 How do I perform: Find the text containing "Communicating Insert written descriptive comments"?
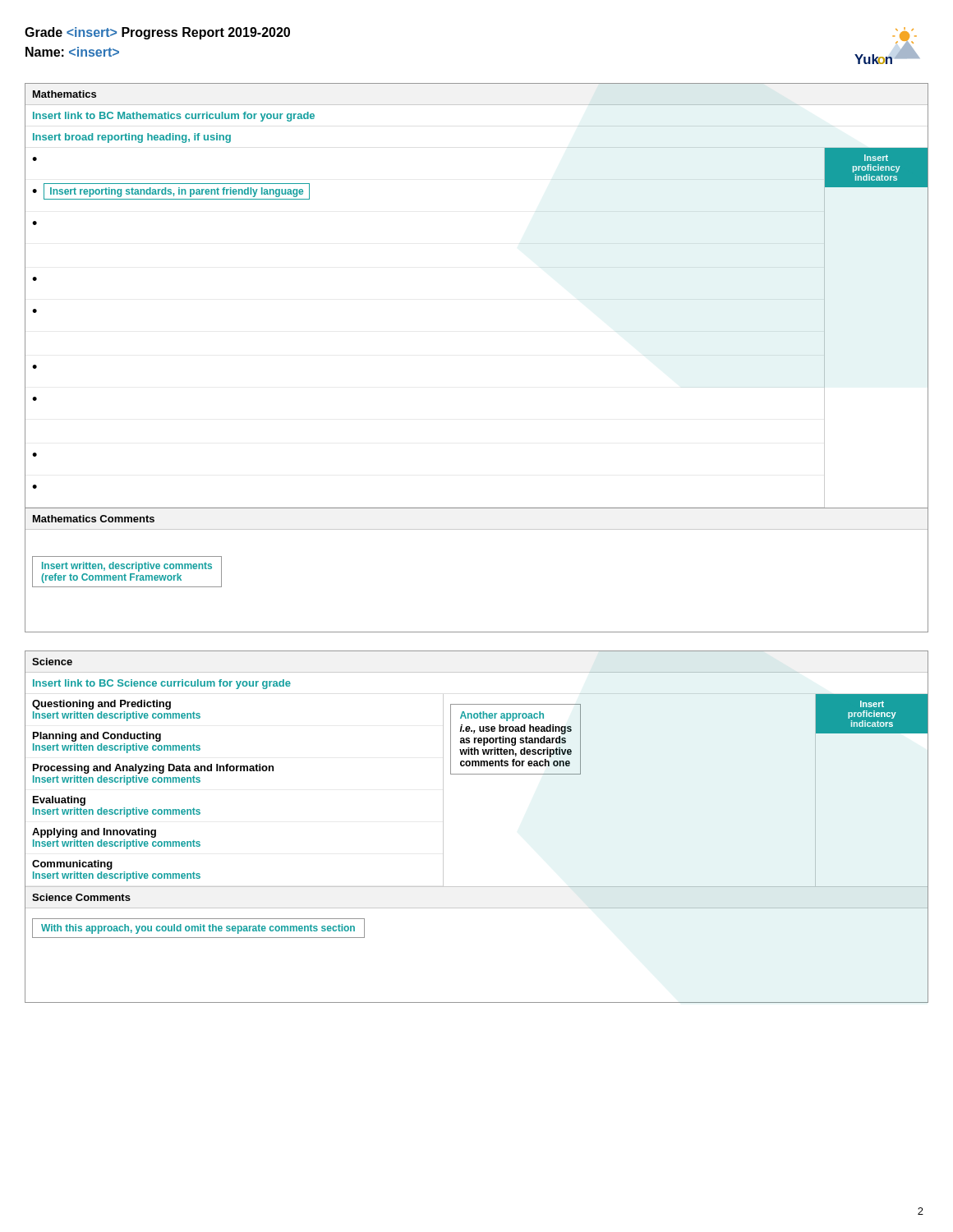pyautogui.click(x=72, y=865)
